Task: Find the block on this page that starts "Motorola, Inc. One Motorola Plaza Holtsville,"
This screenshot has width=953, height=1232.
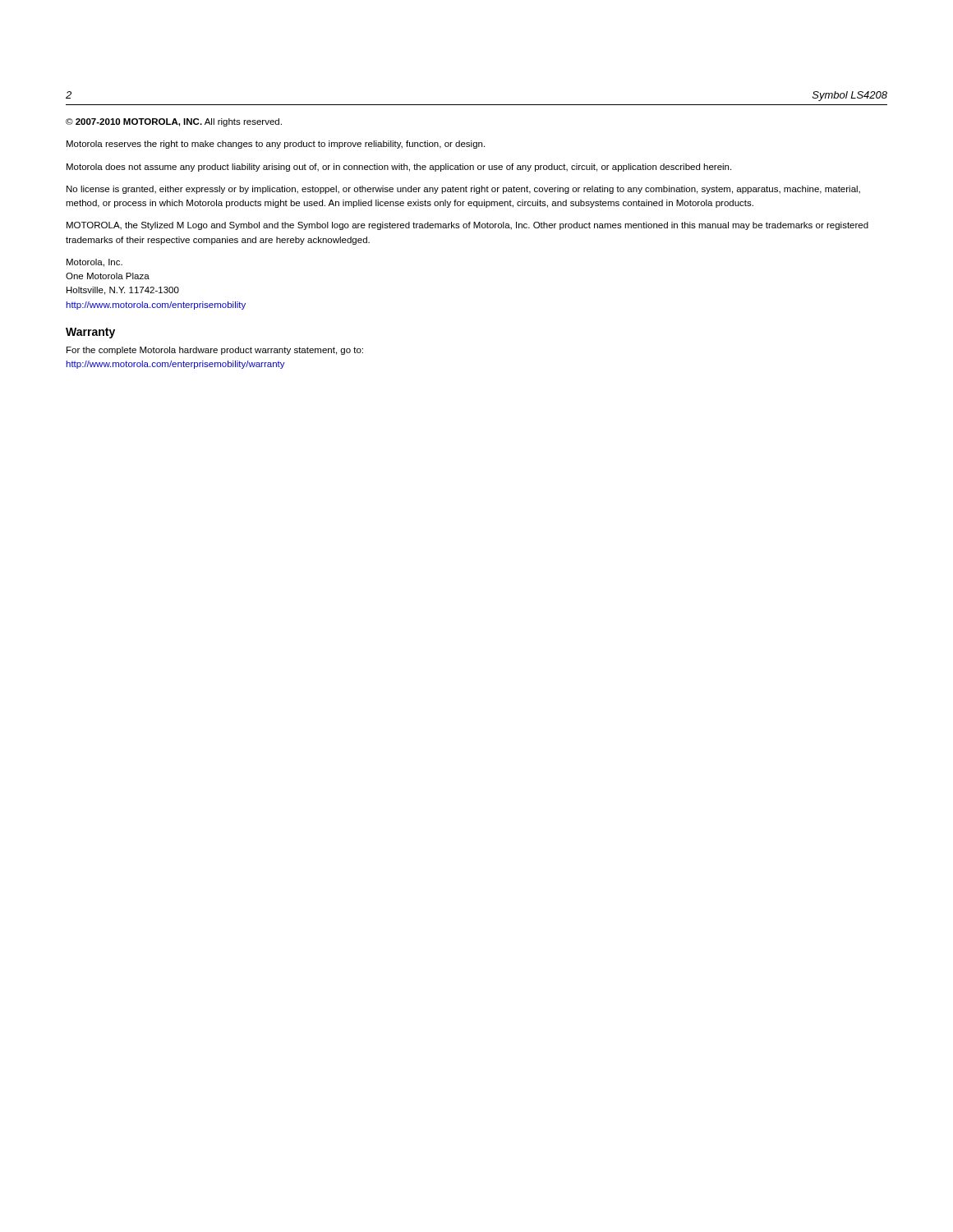Action: point(156,283)
